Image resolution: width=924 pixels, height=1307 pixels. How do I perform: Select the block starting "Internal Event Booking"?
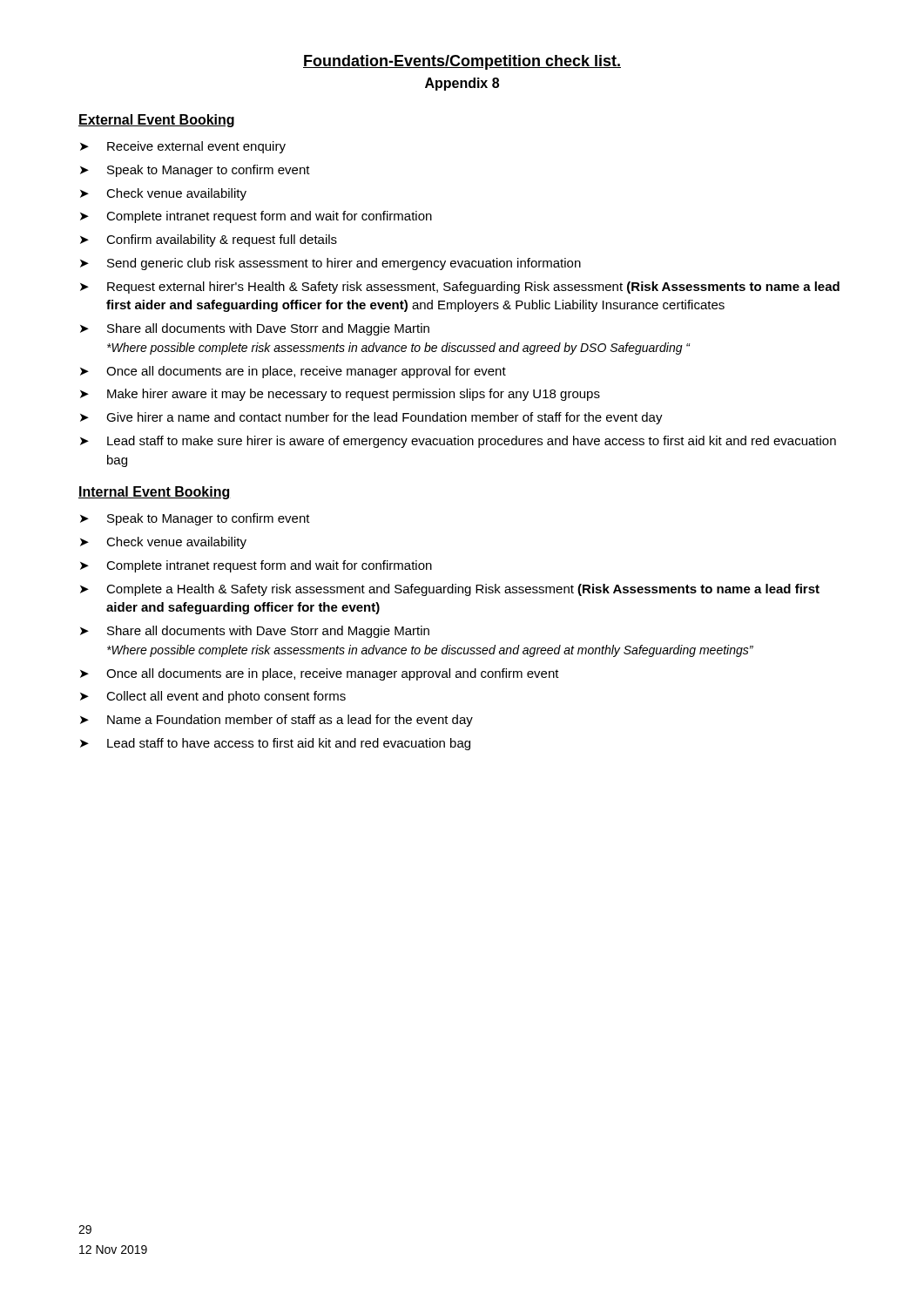click(x=154, y=492)
